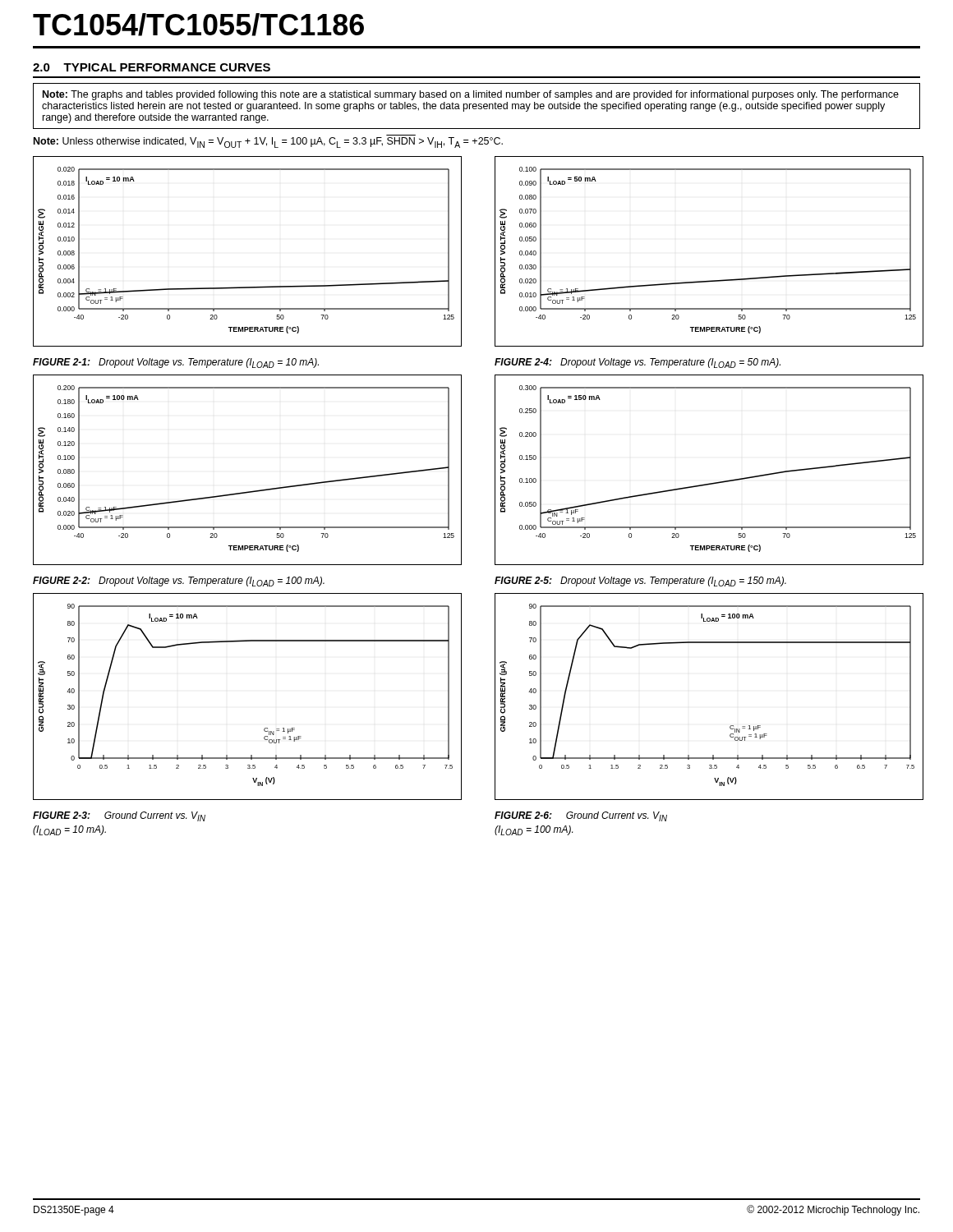Navigate to the region starting "FIGURE 2-3: Ground"
This screenshot has height=1232, width=953.
pos(119,824)
